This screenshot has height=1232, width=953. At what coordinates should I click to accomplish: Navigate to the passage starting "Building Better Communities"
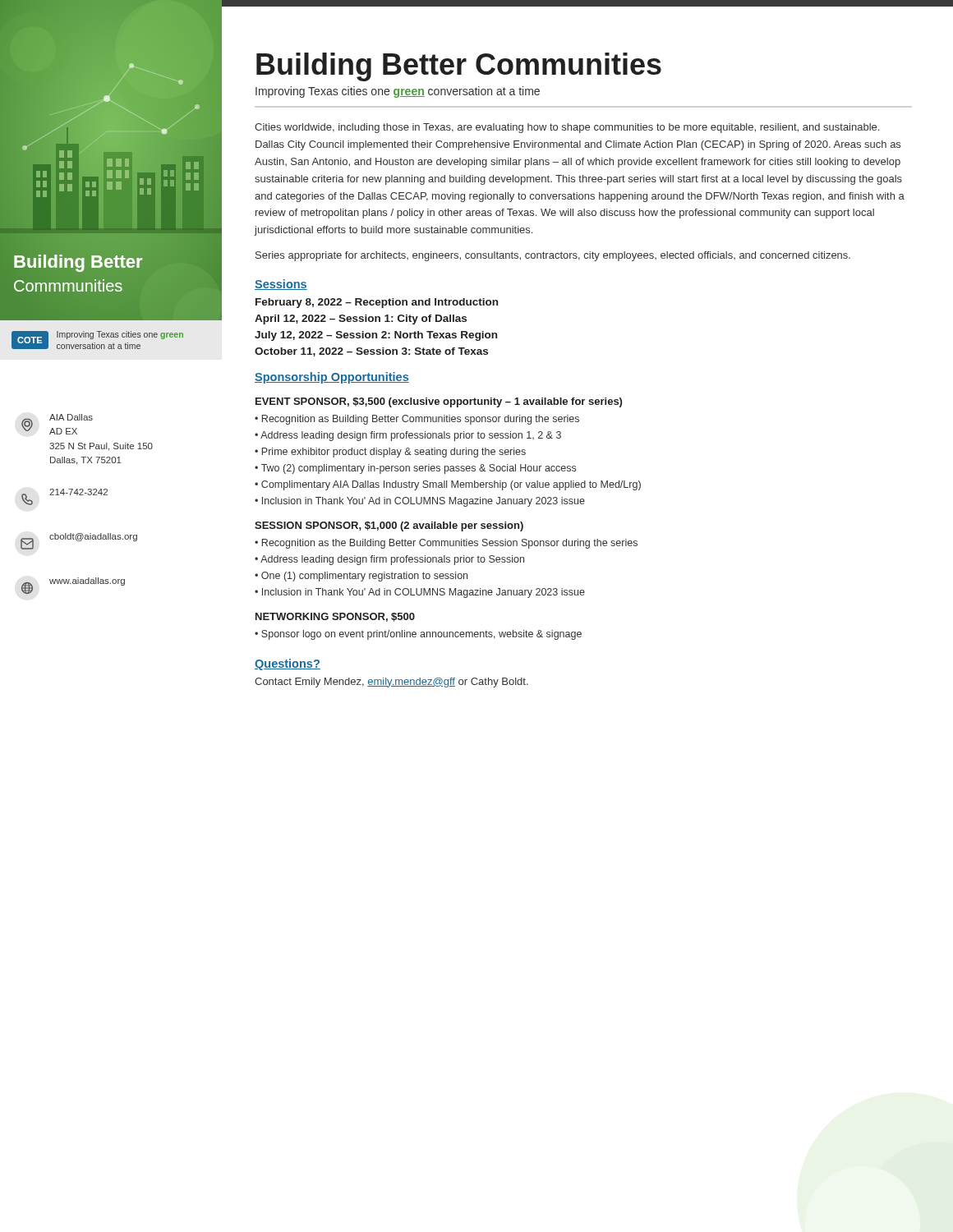click(458, 64)
